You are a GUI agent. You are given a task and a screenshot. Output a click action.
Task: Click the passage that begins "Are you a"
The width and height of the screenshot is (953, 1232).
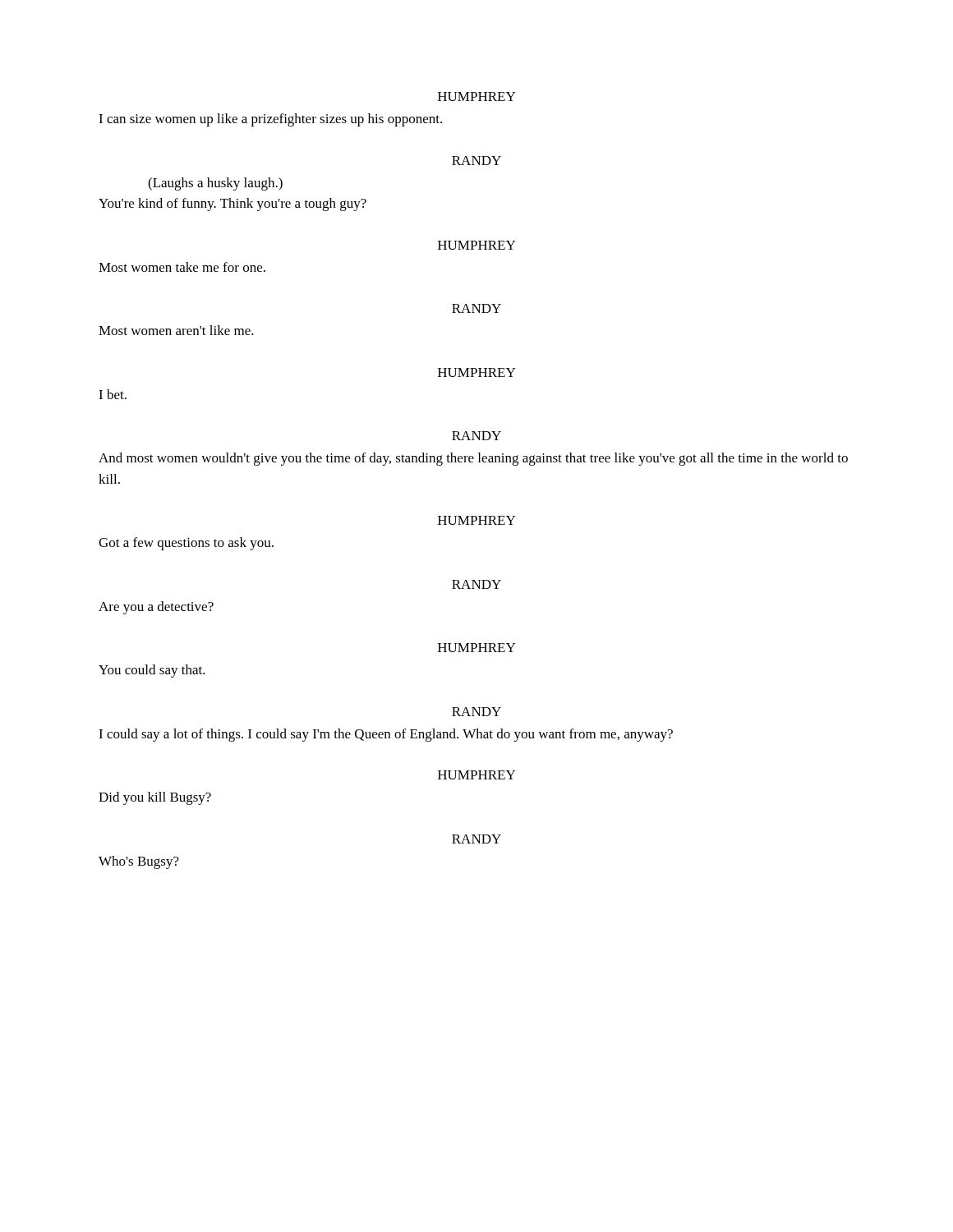[x=156, y=606]
